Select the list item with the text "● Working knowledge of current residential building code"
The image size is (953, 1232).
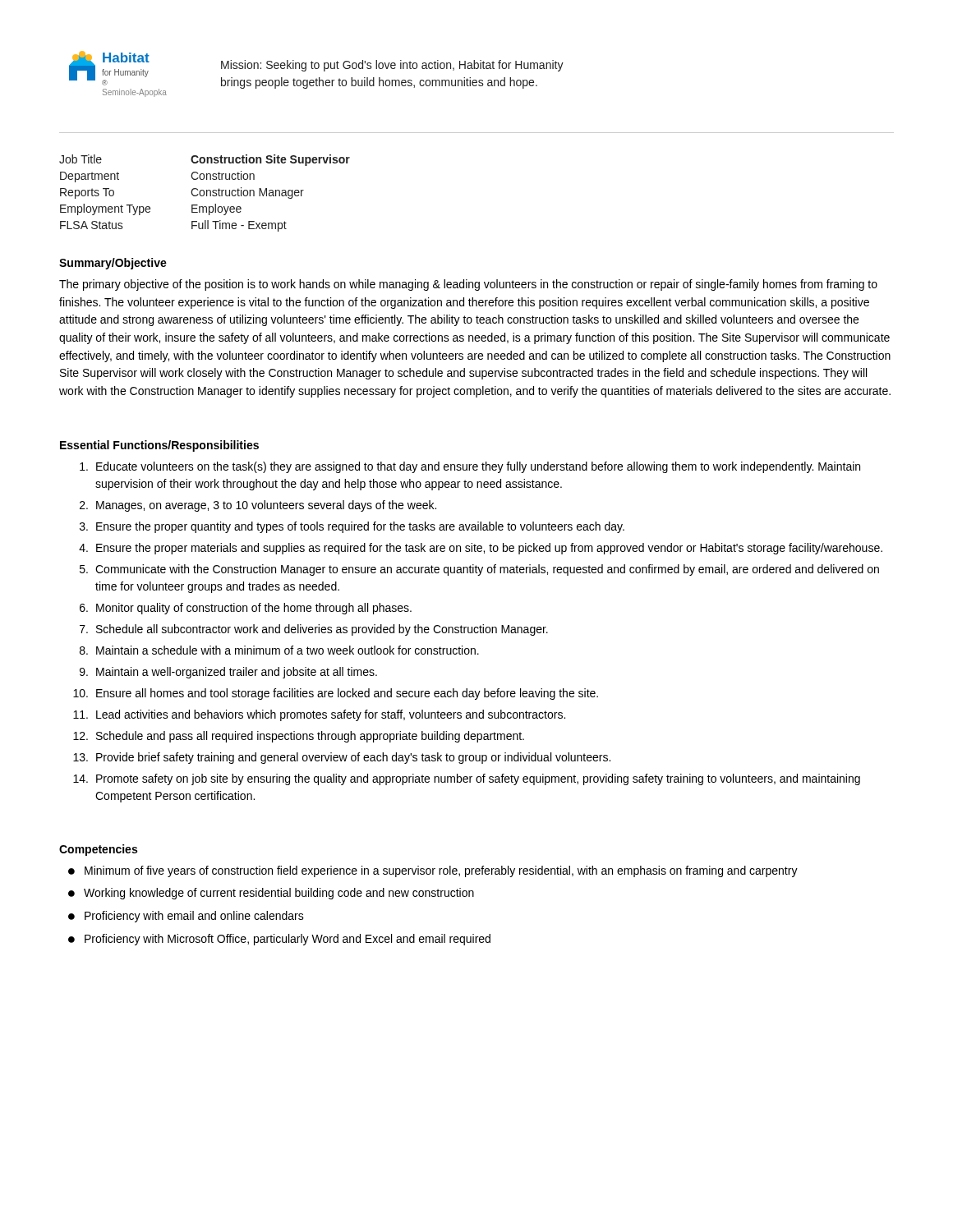click(x=476, y=894)
